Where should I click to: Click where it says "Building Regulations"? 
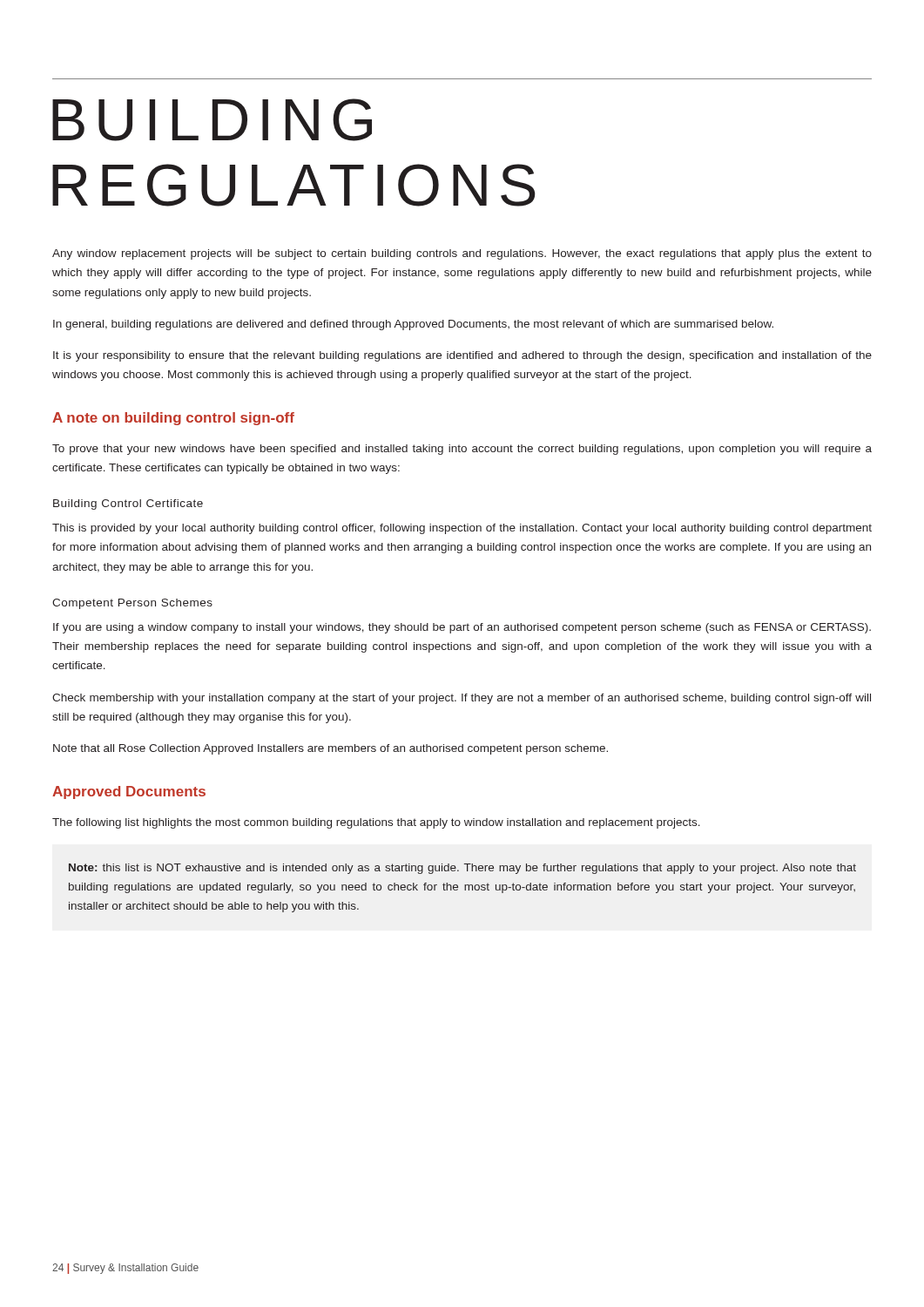click(462, 152)
